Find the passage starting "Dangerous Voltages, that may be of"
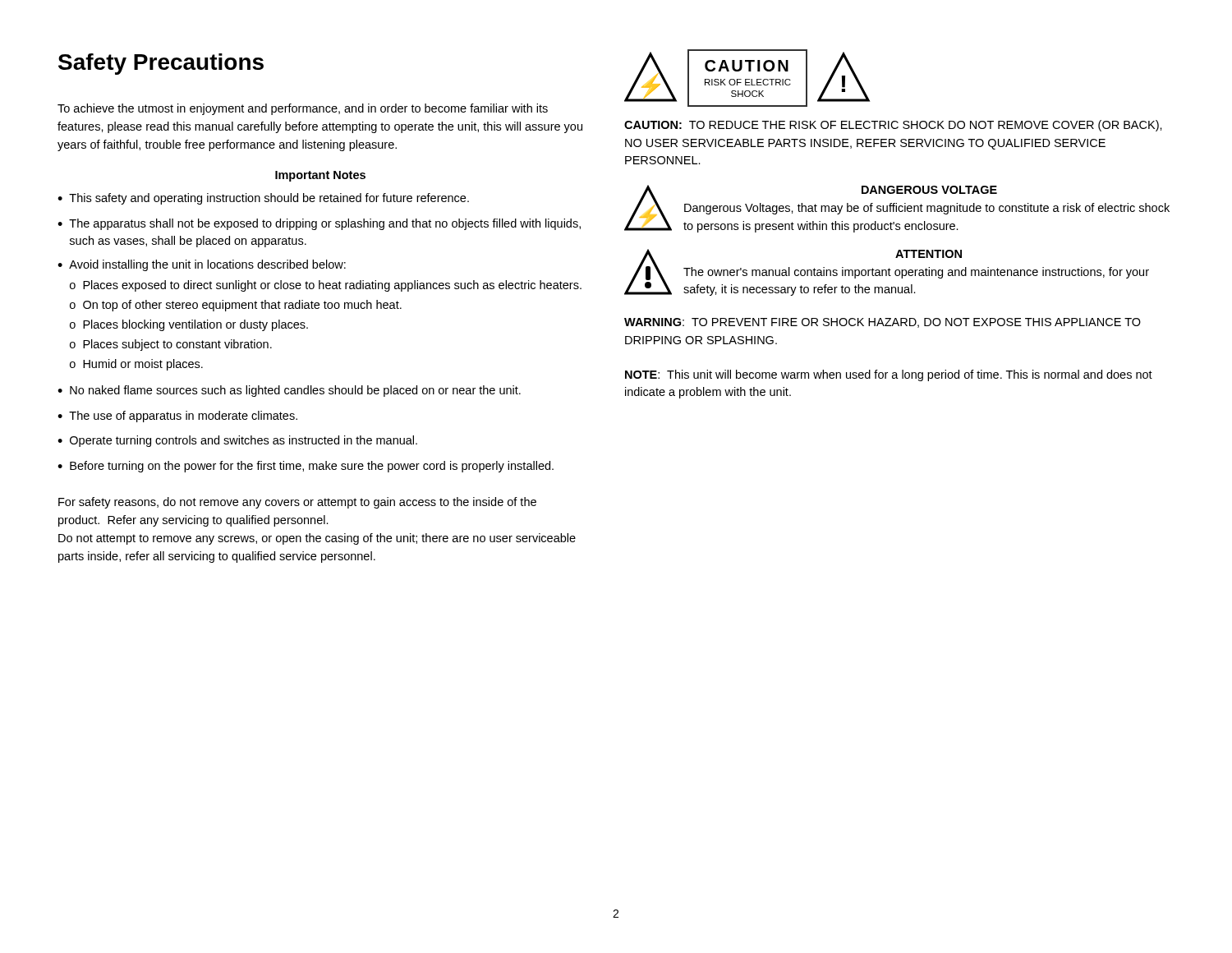Viewport: 1232px width, 953px height. [x=927, y=217]
